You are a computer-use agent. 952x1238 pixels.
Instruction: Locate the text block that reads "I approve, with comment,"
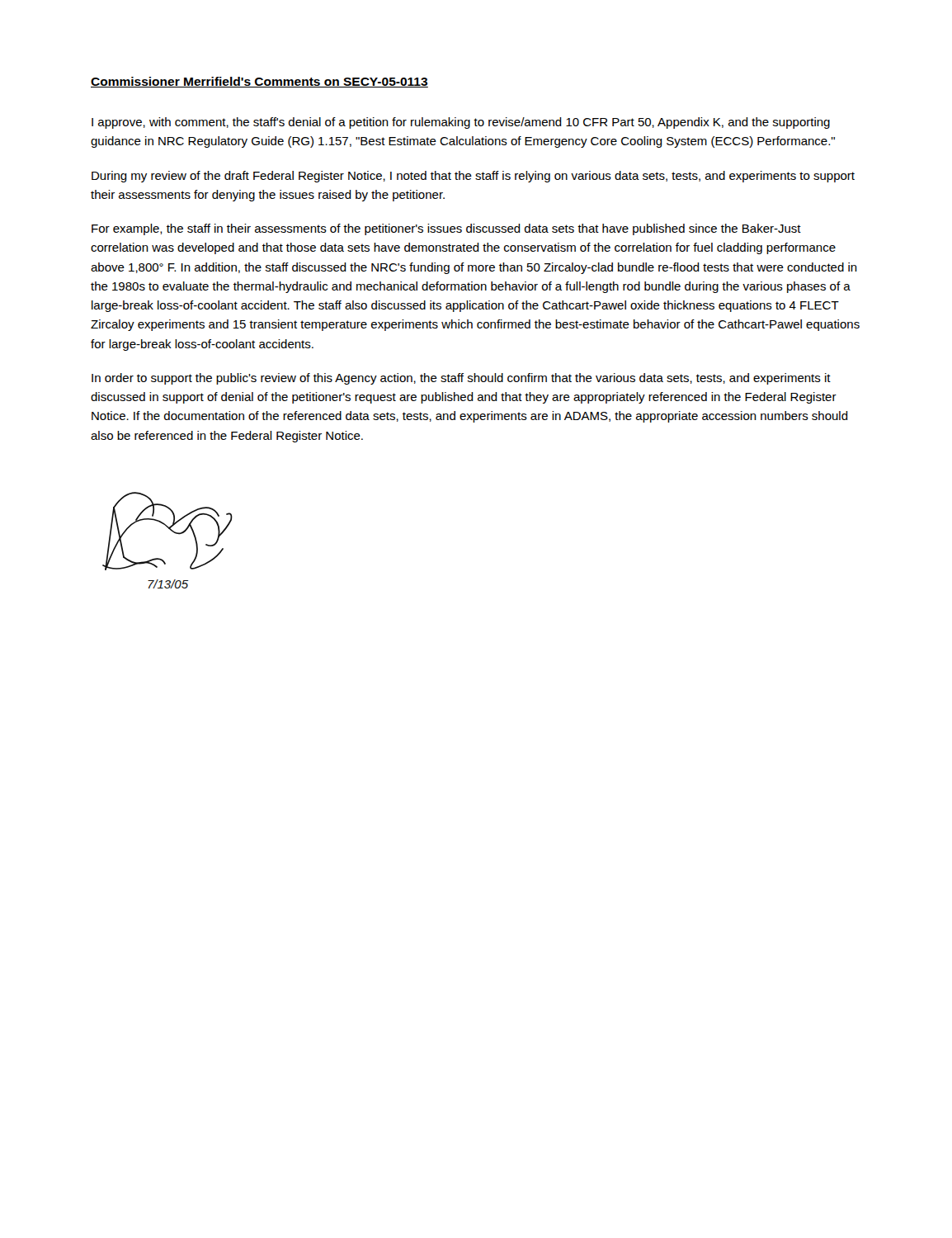tap(463, 131)
